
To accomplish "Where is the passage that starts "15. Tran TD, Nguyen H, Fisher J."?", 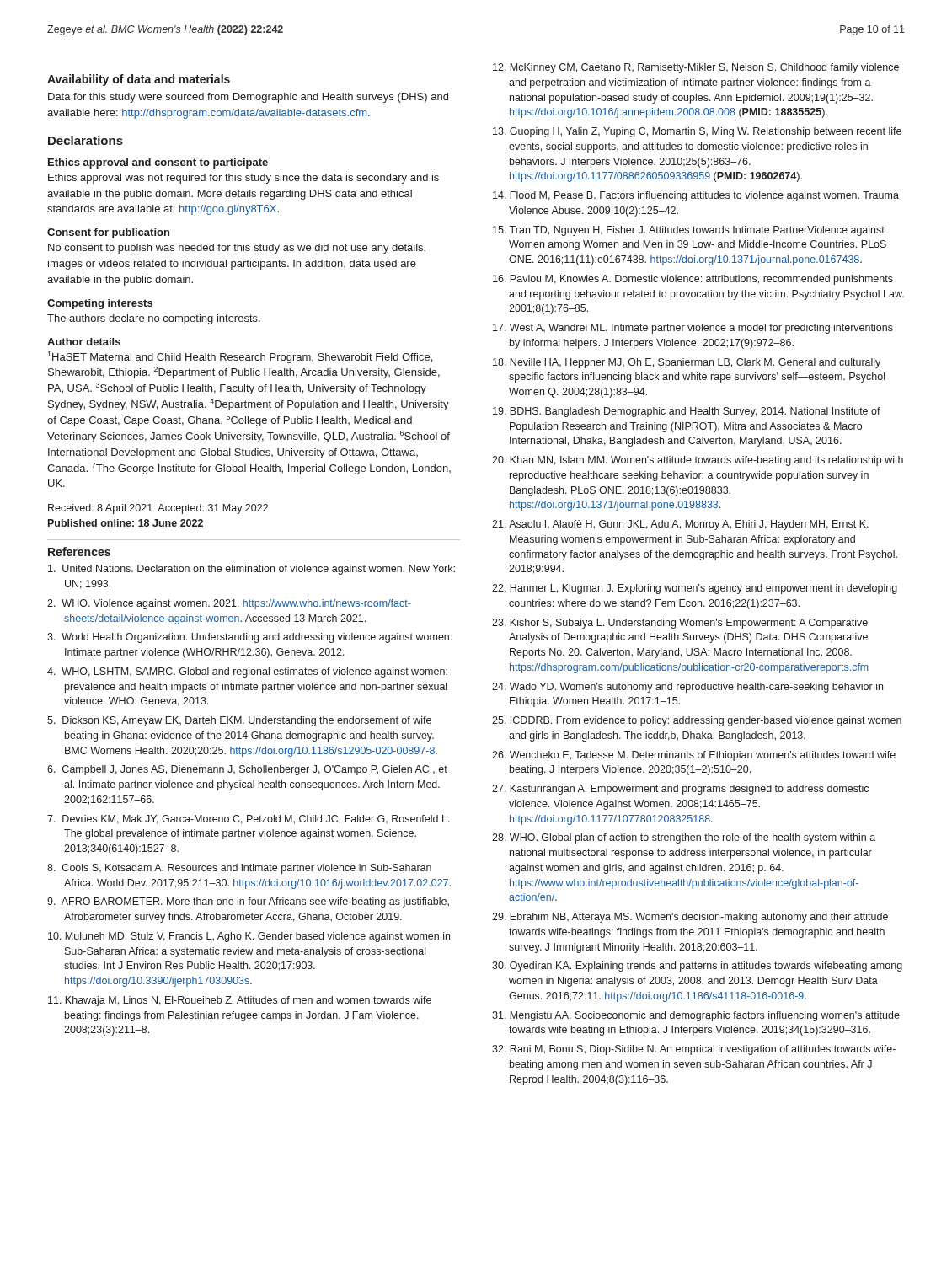I will [x=689, y=245].
